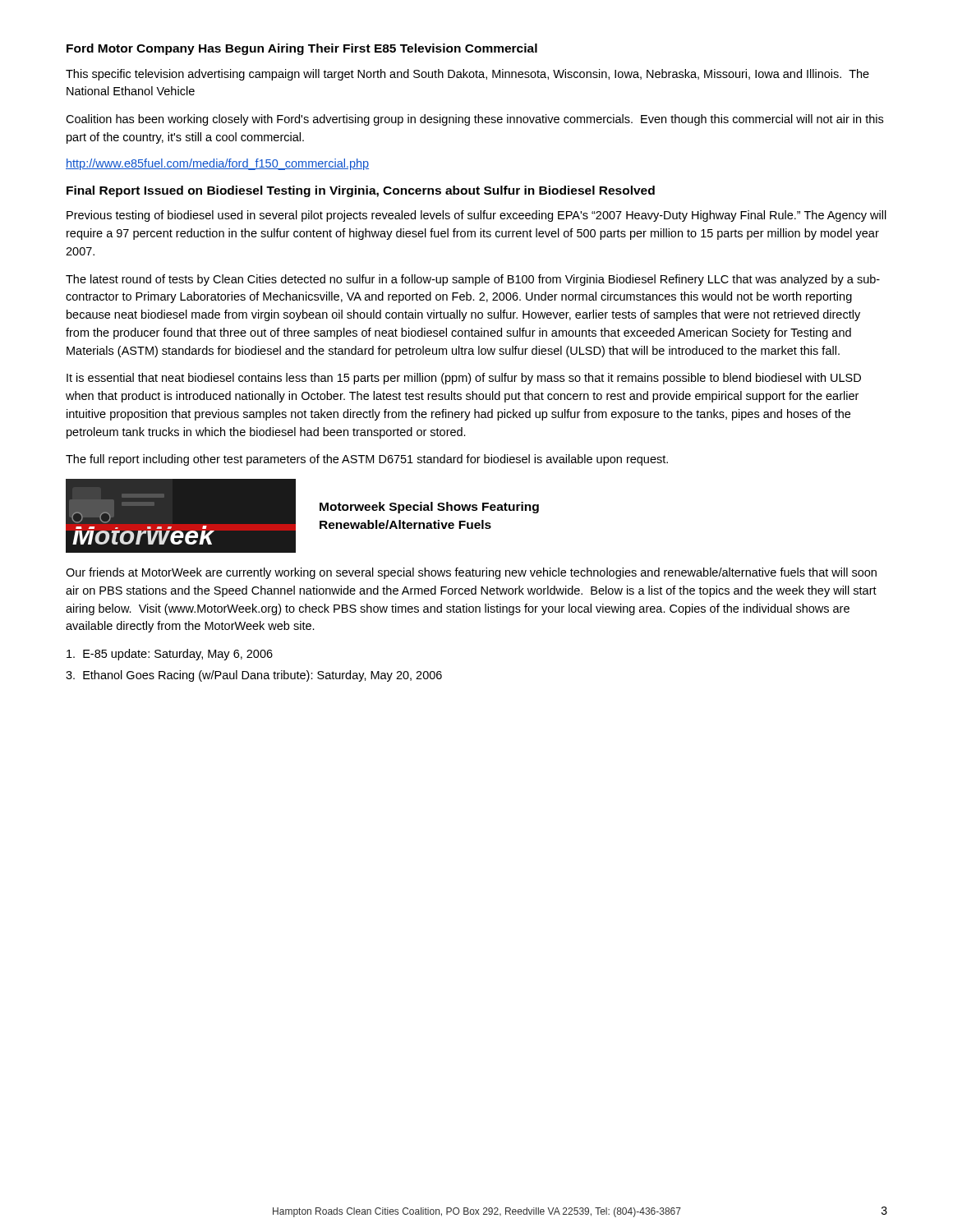Locate the text block starting "This specific television advertising campaign"
This screenshot has width=953, height=1232.
(x=468, y=83)
